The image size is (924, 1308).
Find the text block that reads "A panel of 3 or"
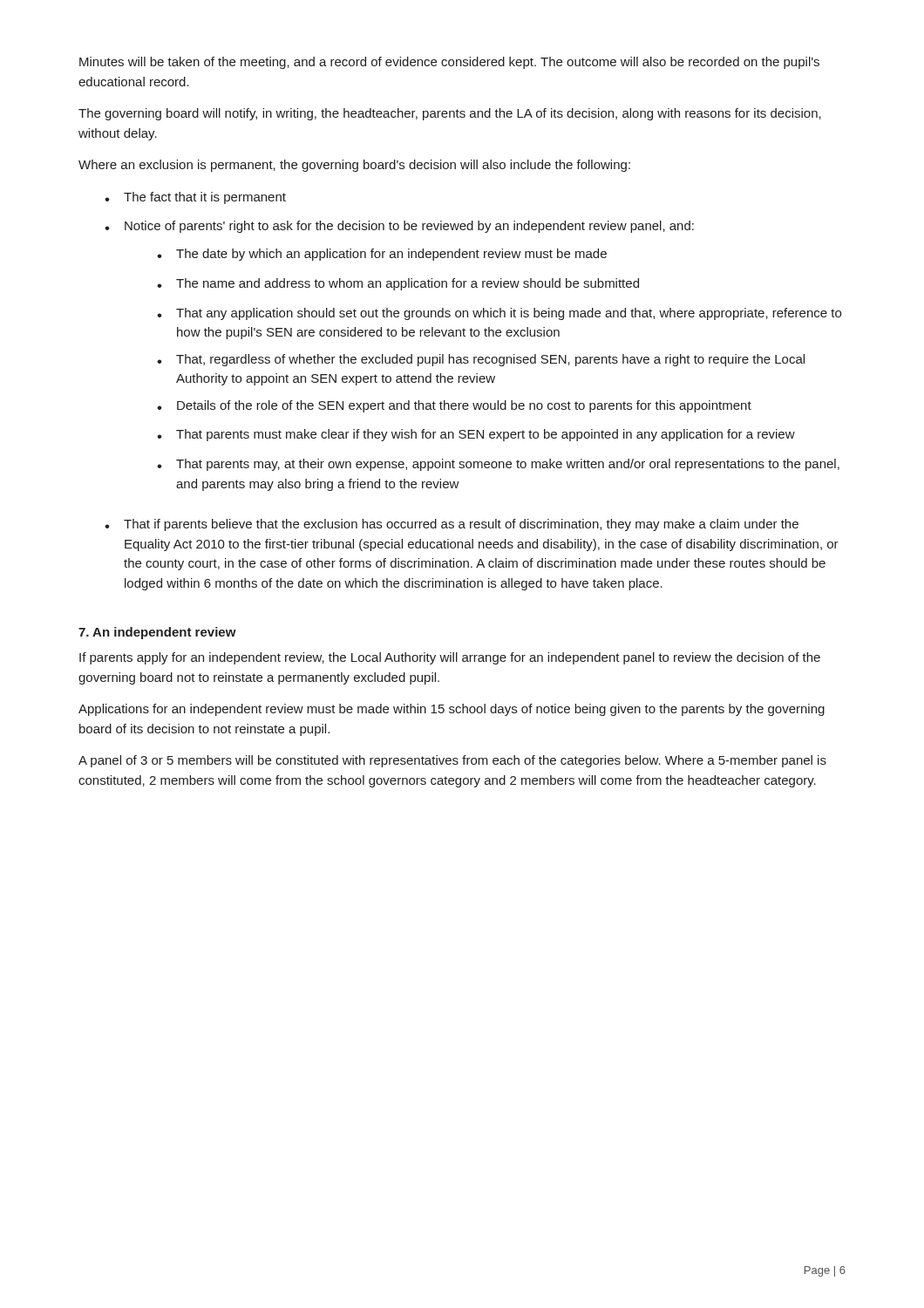[x=452, y=770]
